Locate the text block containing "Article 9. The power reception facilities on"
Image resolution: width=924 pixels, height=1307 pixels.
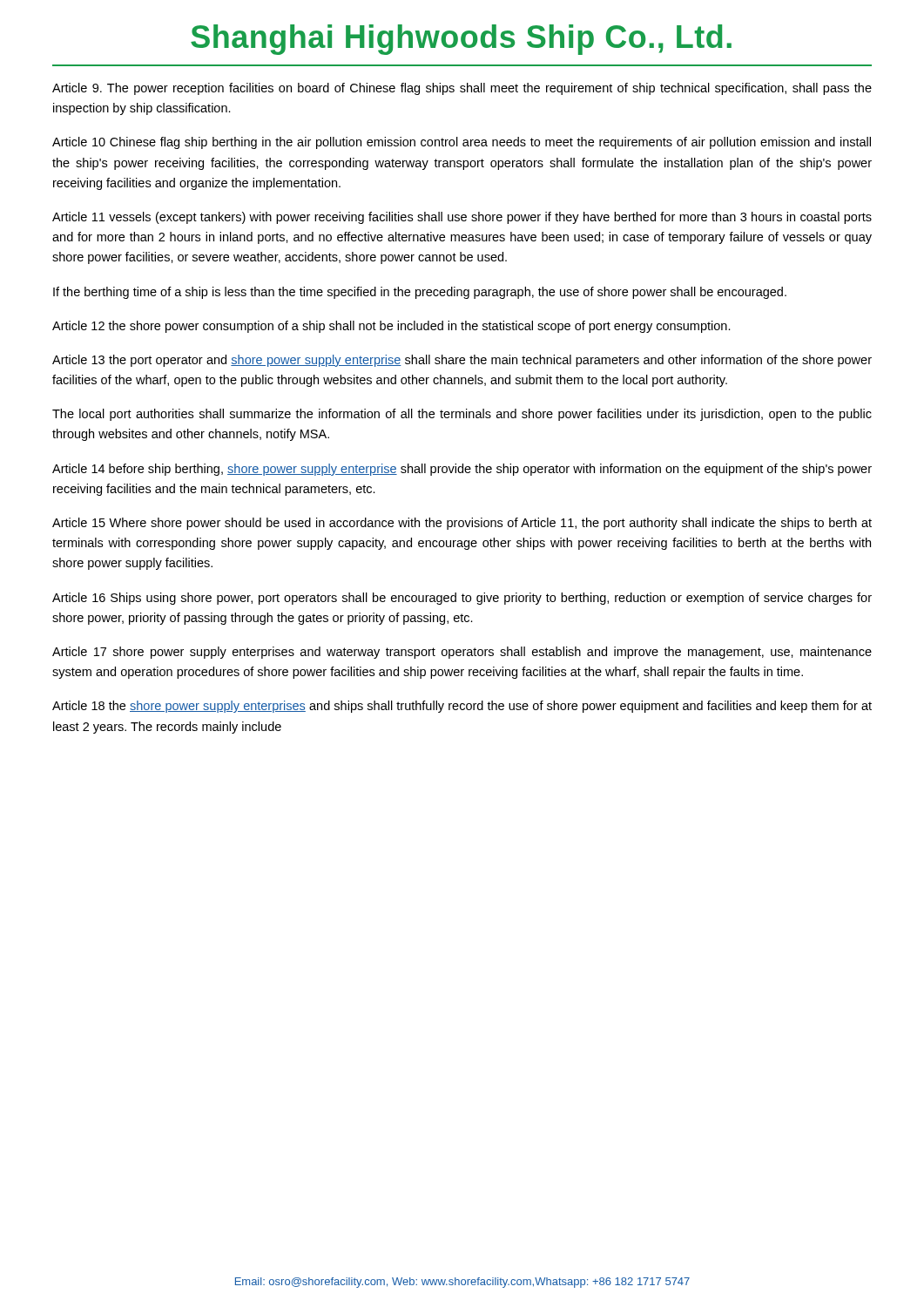click(462, 98)
